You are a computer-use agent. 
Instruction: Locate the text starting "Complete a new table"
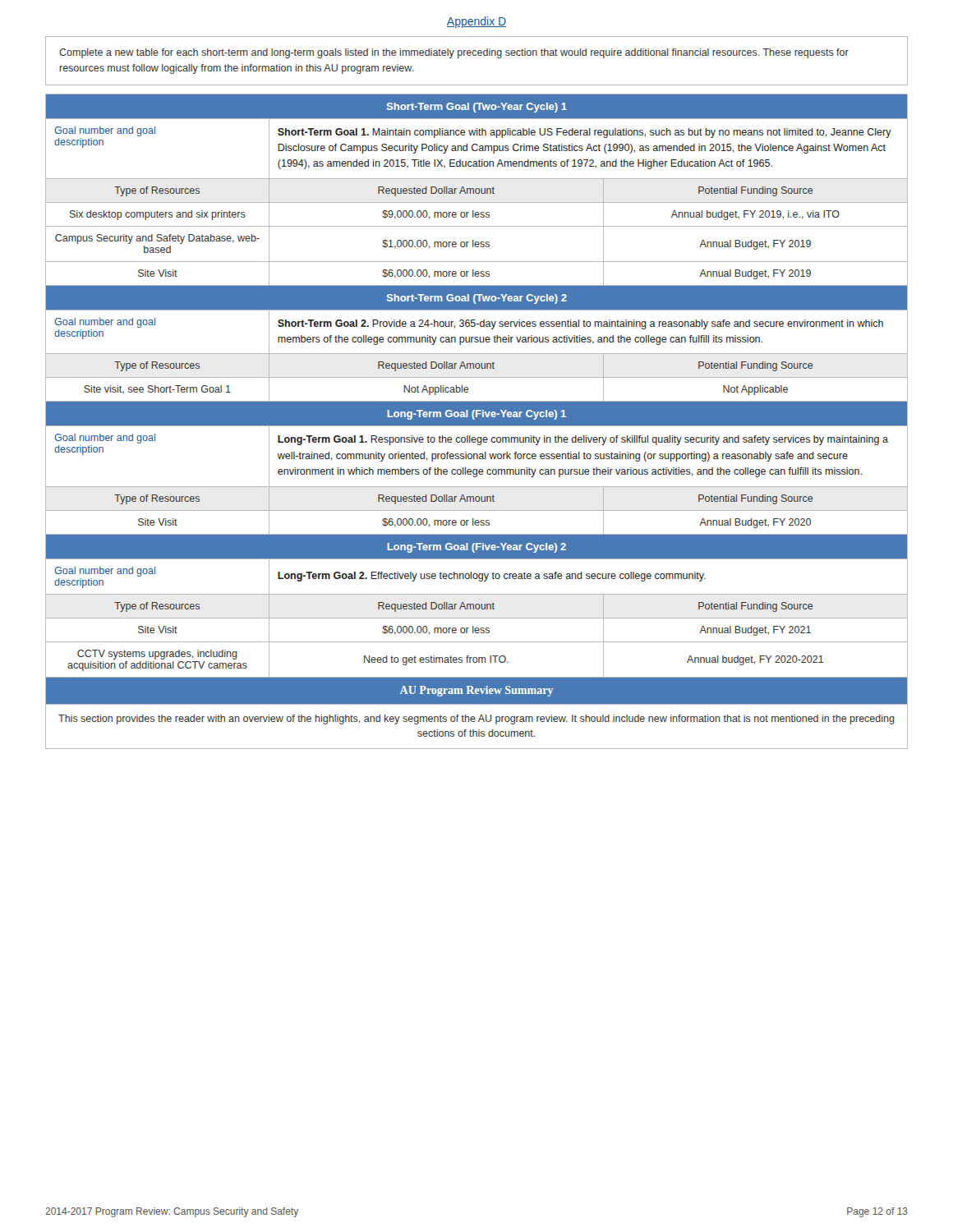coord(454,60)
